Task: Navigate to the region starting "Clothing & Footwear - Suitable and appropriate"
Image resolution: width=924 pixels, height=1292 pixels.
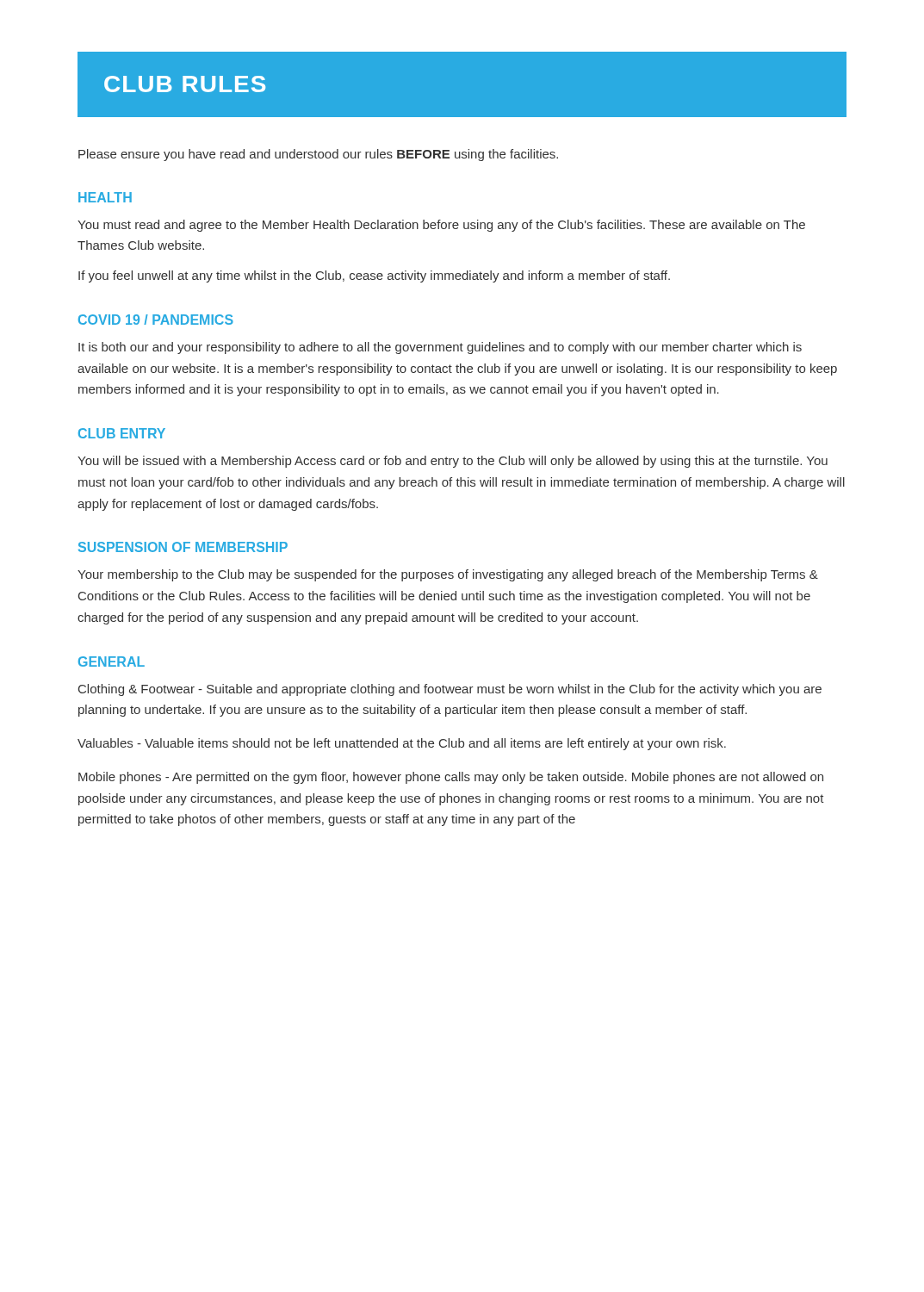Action: (x=450, y=699)
